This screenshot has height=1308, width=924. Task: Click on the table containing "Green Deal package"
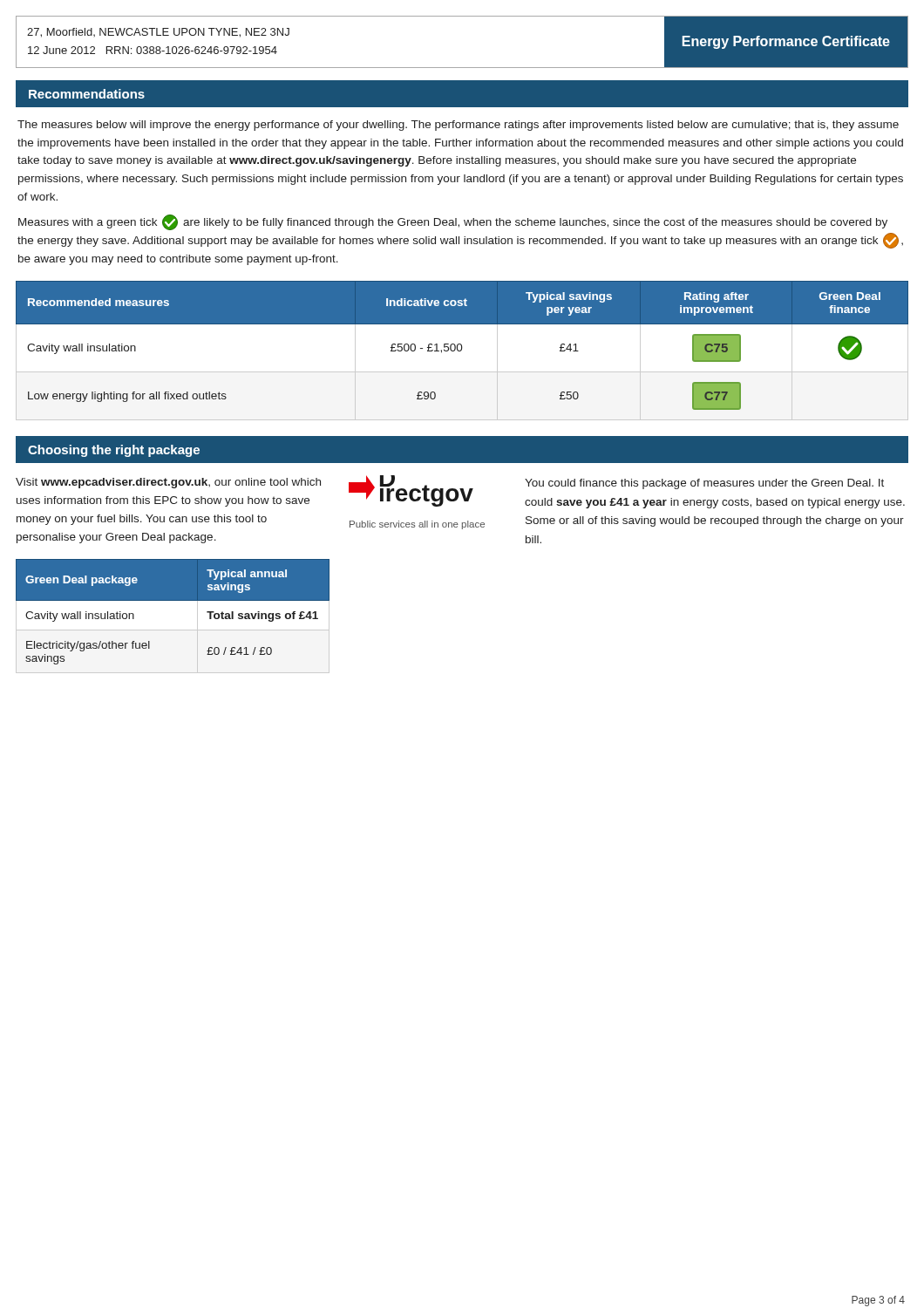[x=173, y=616]
